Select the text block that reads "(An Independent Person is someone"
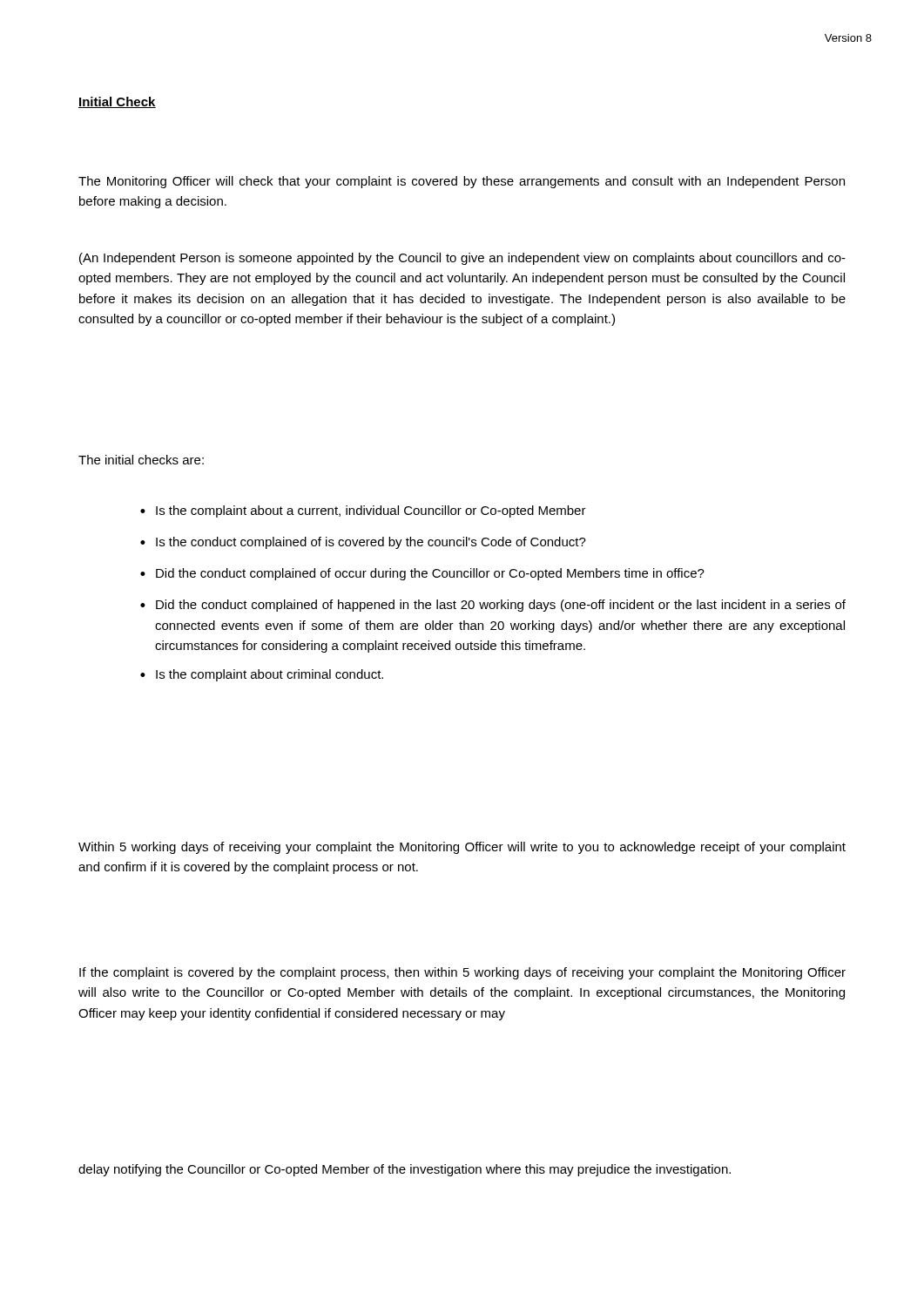This screenshot has height=1307, width=924. pos(462,288)
